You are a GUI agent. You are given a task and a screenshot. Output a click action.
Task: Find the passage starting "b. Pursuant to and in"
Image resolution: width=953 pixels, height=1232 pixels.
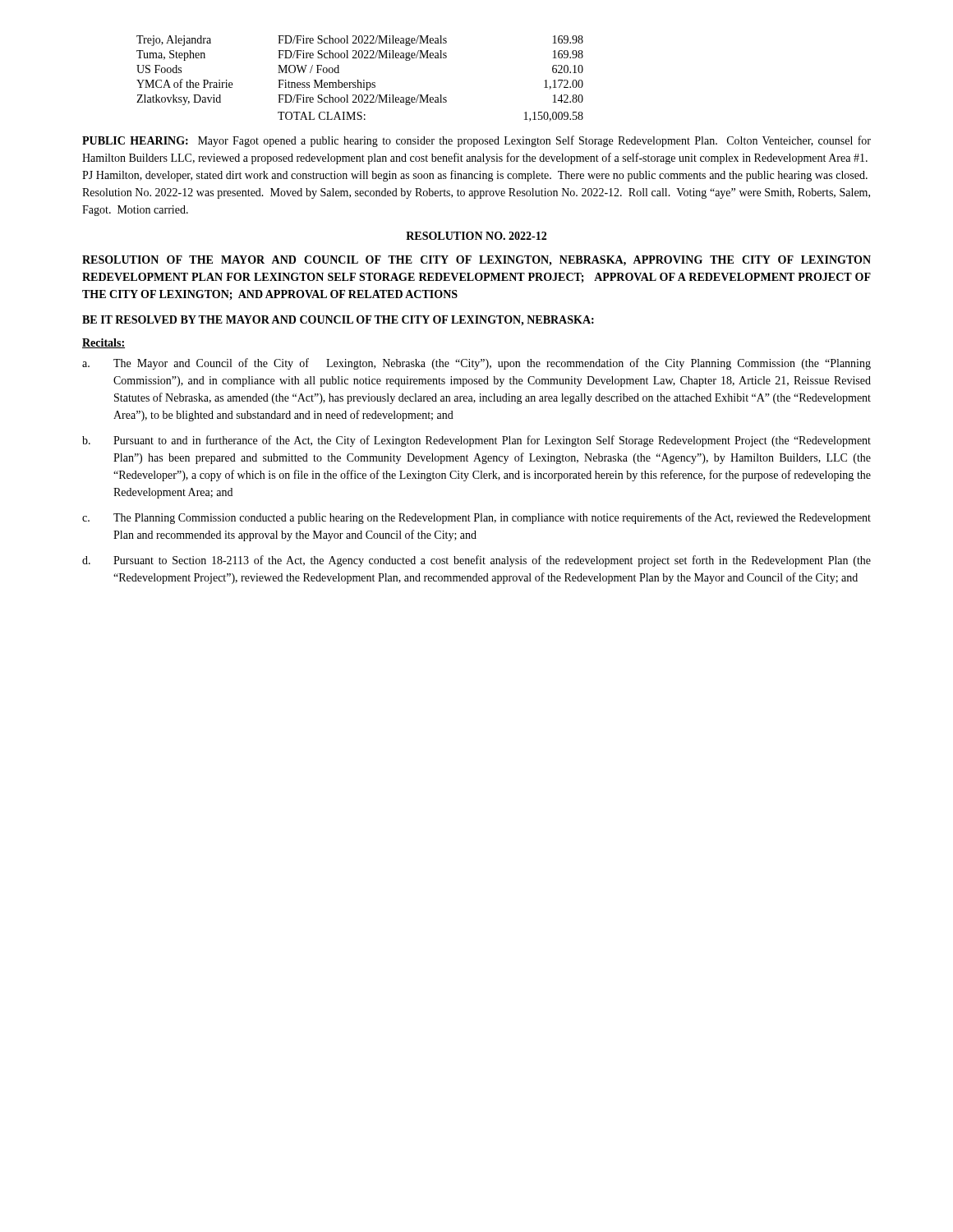pyautogui.click(x=476, y=467)
